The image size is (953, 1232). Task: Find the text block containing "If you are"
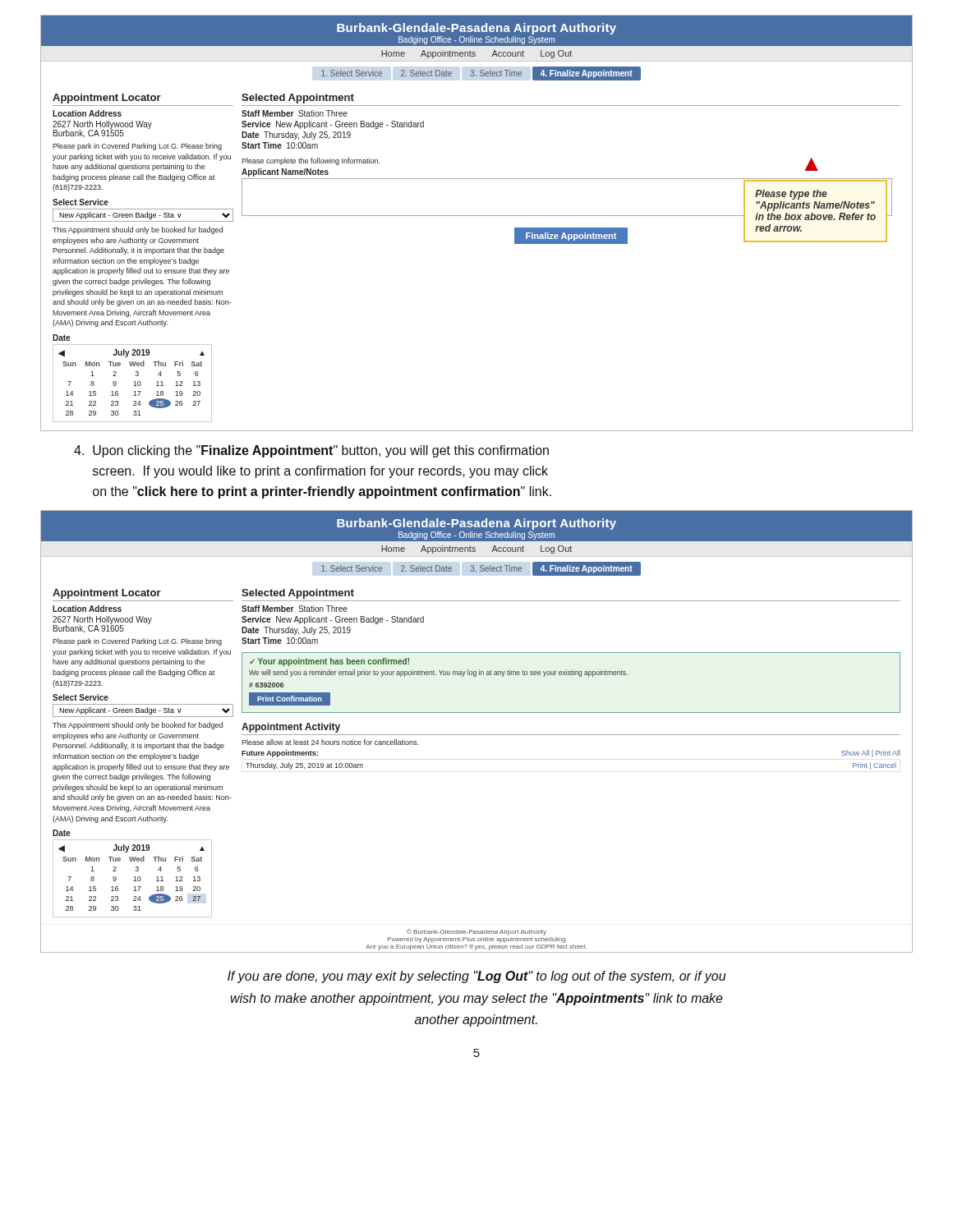476,998
